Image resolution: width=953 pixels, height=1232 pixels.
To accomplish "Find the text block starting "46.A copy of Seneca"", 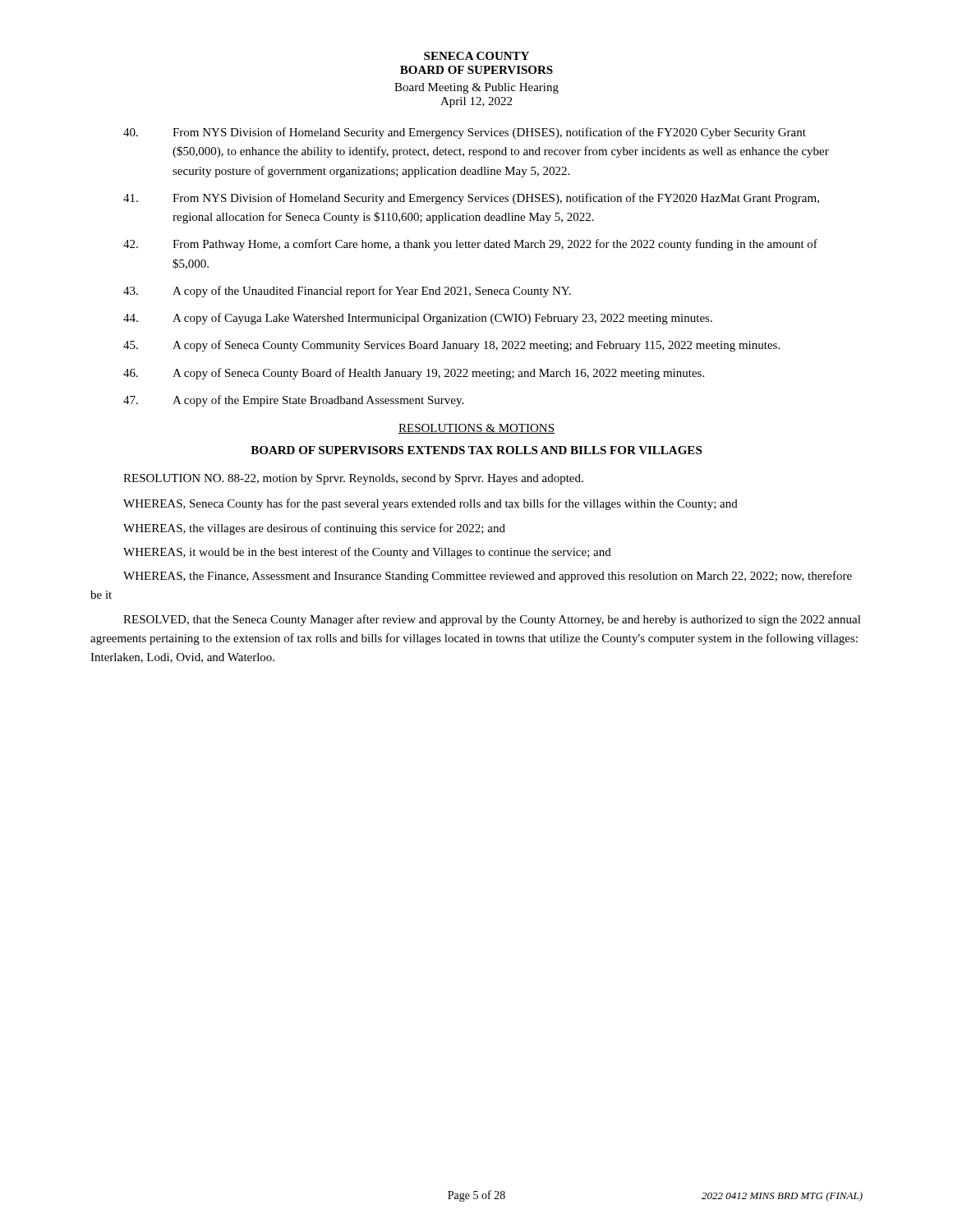I will 468,373.
